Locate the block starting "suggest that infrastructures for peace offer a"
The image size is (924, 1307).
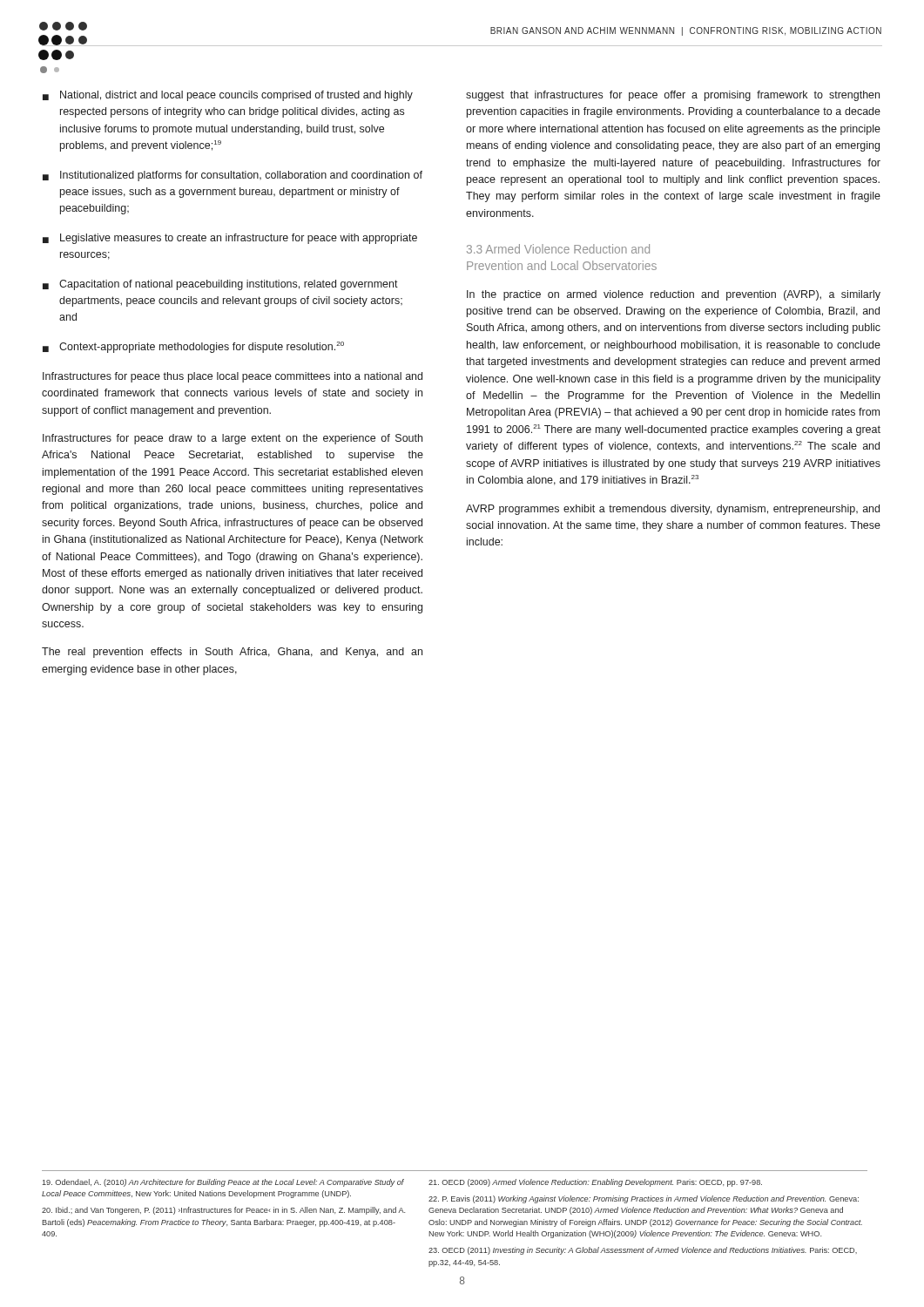(673, 154)
